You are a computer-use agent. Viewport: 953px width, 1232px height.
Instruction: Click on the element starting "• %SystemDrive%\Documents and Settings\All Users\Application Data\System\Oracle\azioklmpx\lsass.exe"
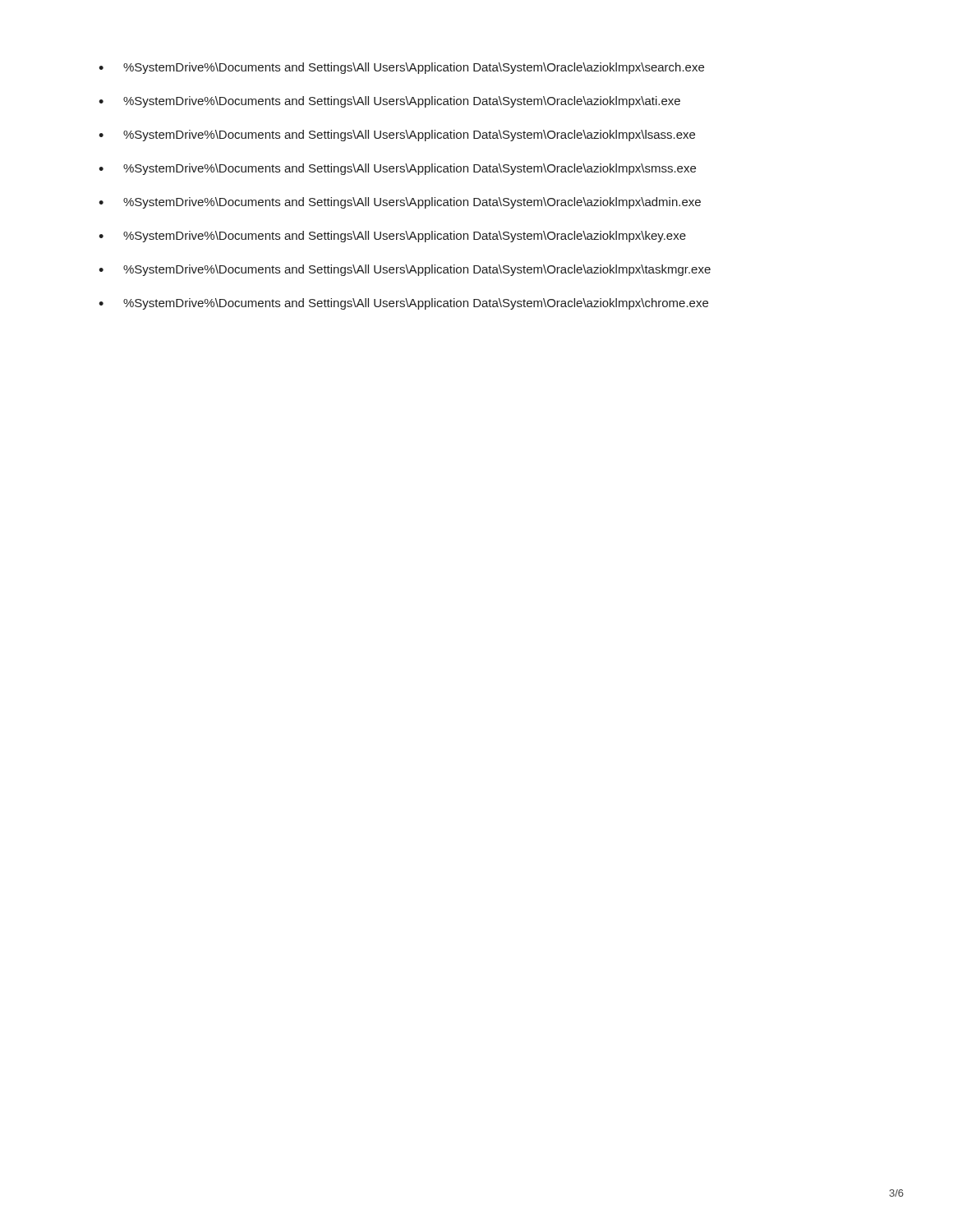(397, 136)
